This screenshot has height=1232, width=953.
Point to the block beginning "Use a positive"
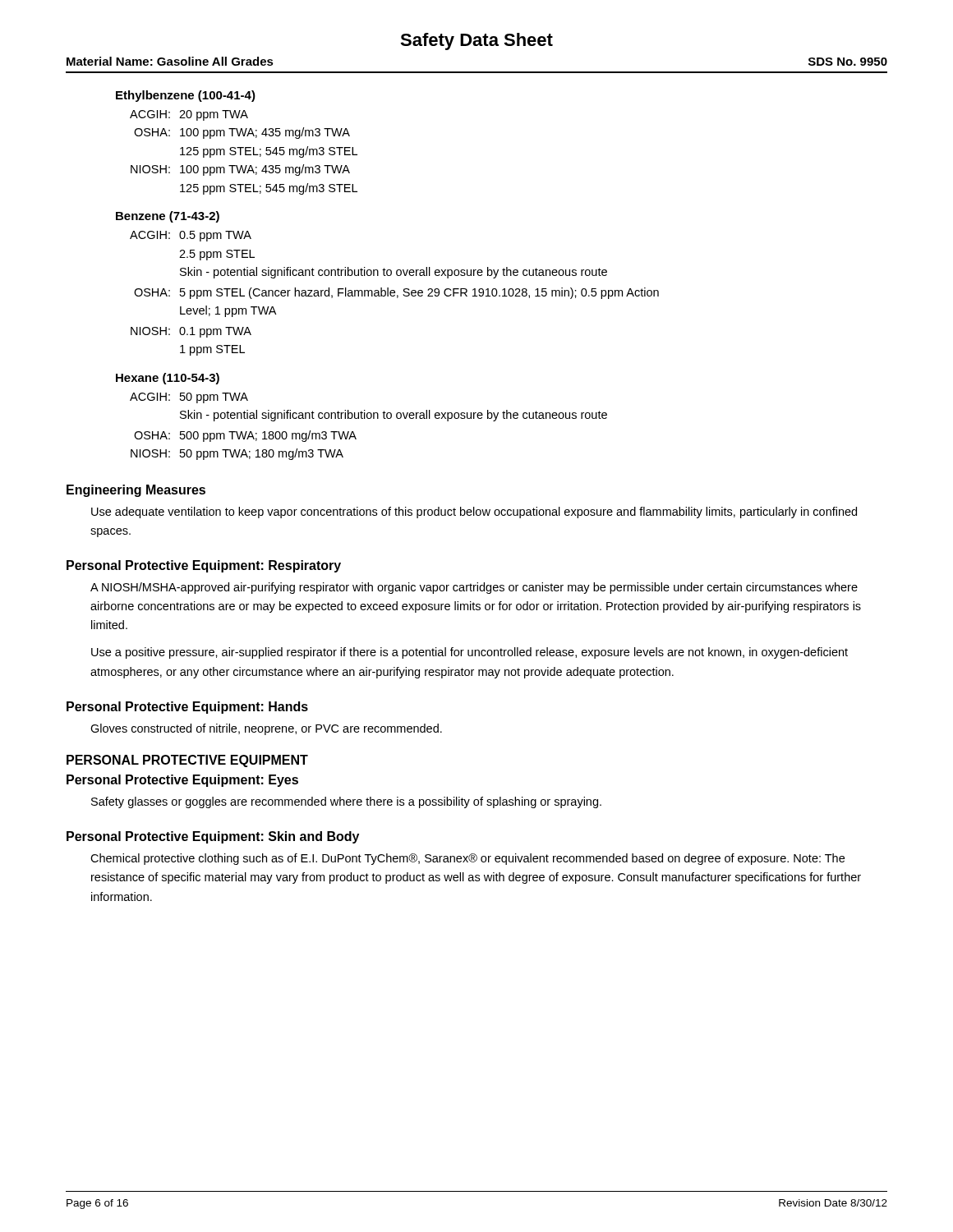tap(469, 662)
